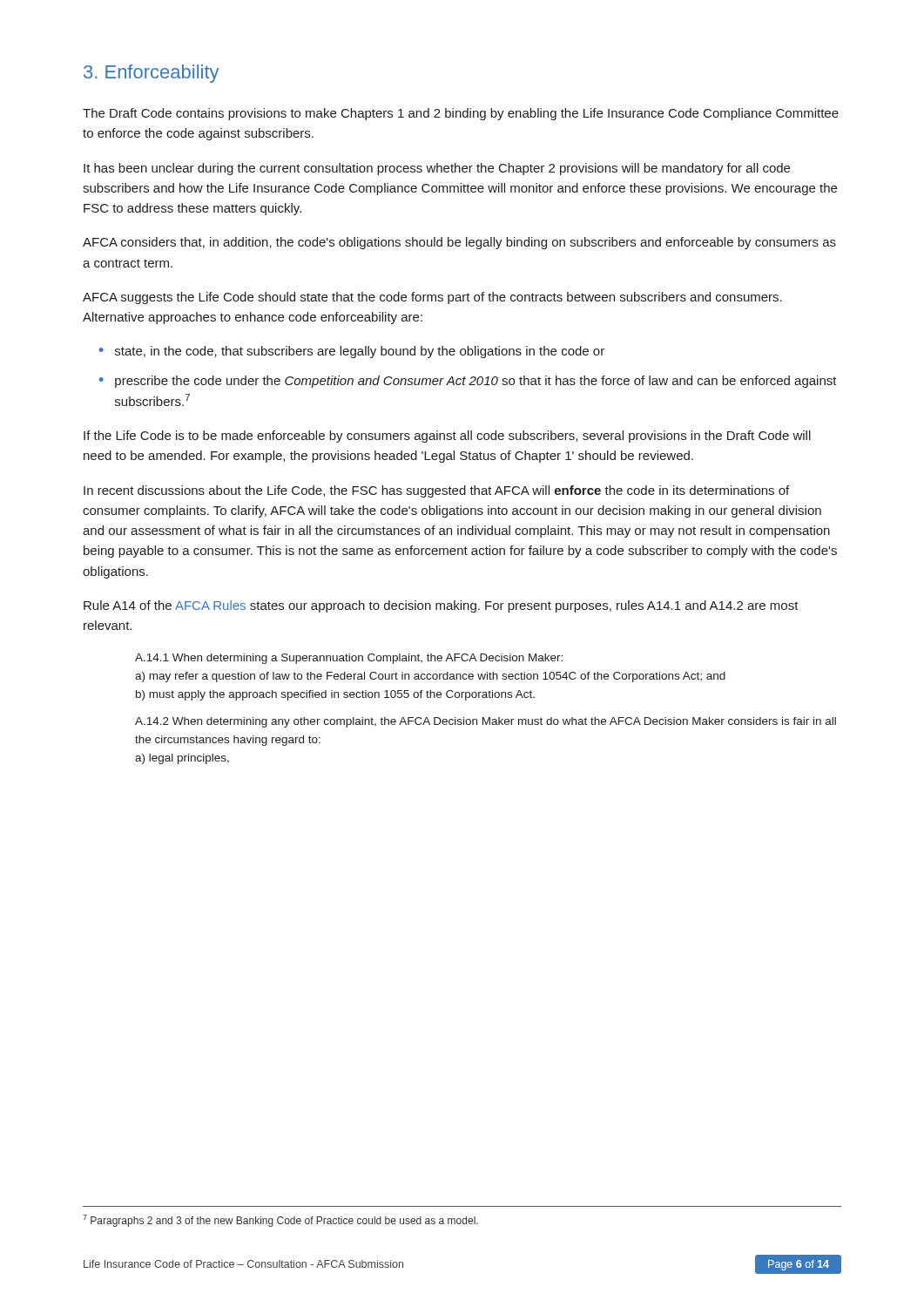Select a footnote

pyautogui.click(x=281, y=1220)
